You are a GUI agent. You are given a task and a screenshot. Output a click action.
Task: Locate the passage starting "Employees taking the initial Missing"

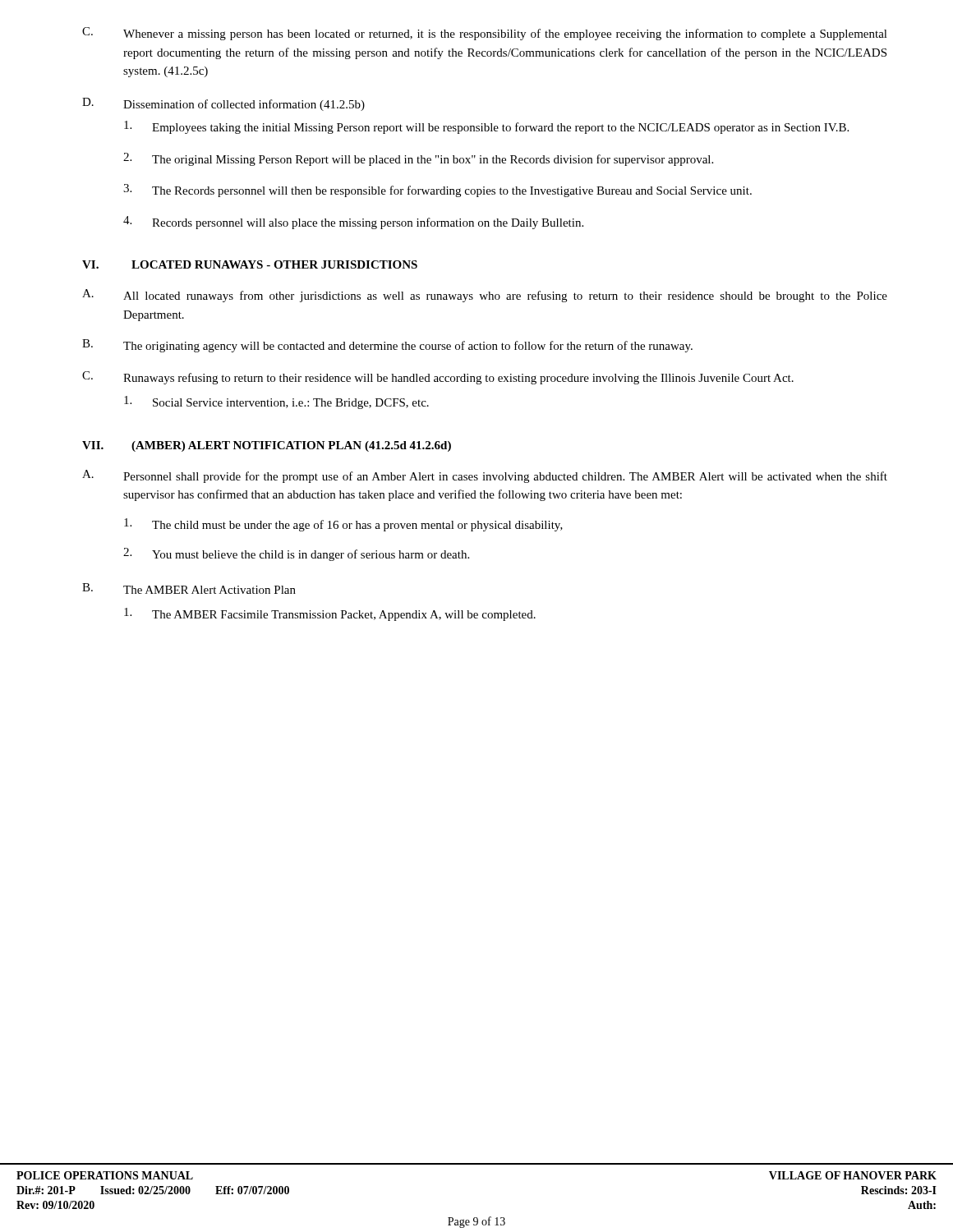coord(505,128)
